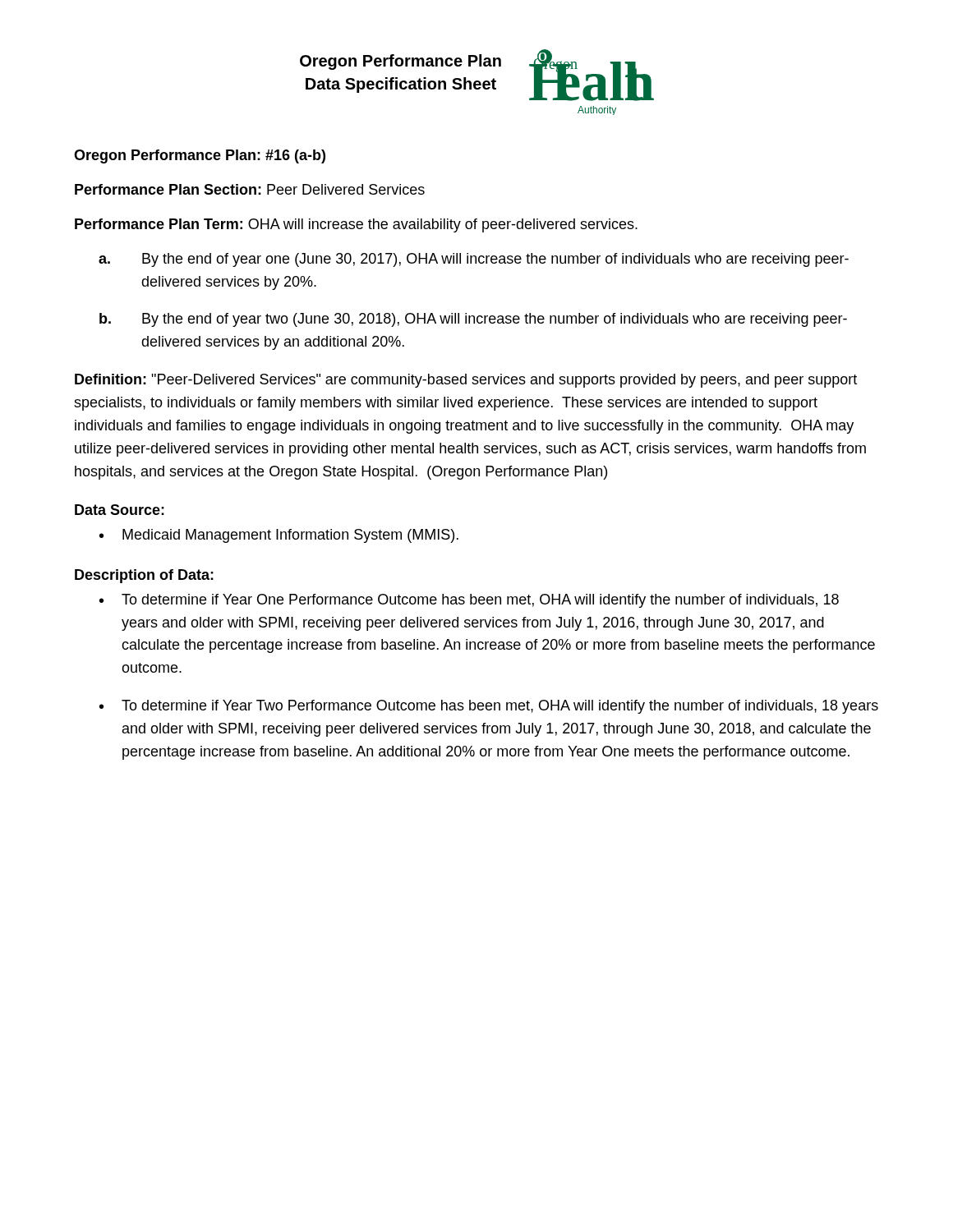
Task: Find the passage starting "a. By the end of year"
Action: (x=476, y=271)
